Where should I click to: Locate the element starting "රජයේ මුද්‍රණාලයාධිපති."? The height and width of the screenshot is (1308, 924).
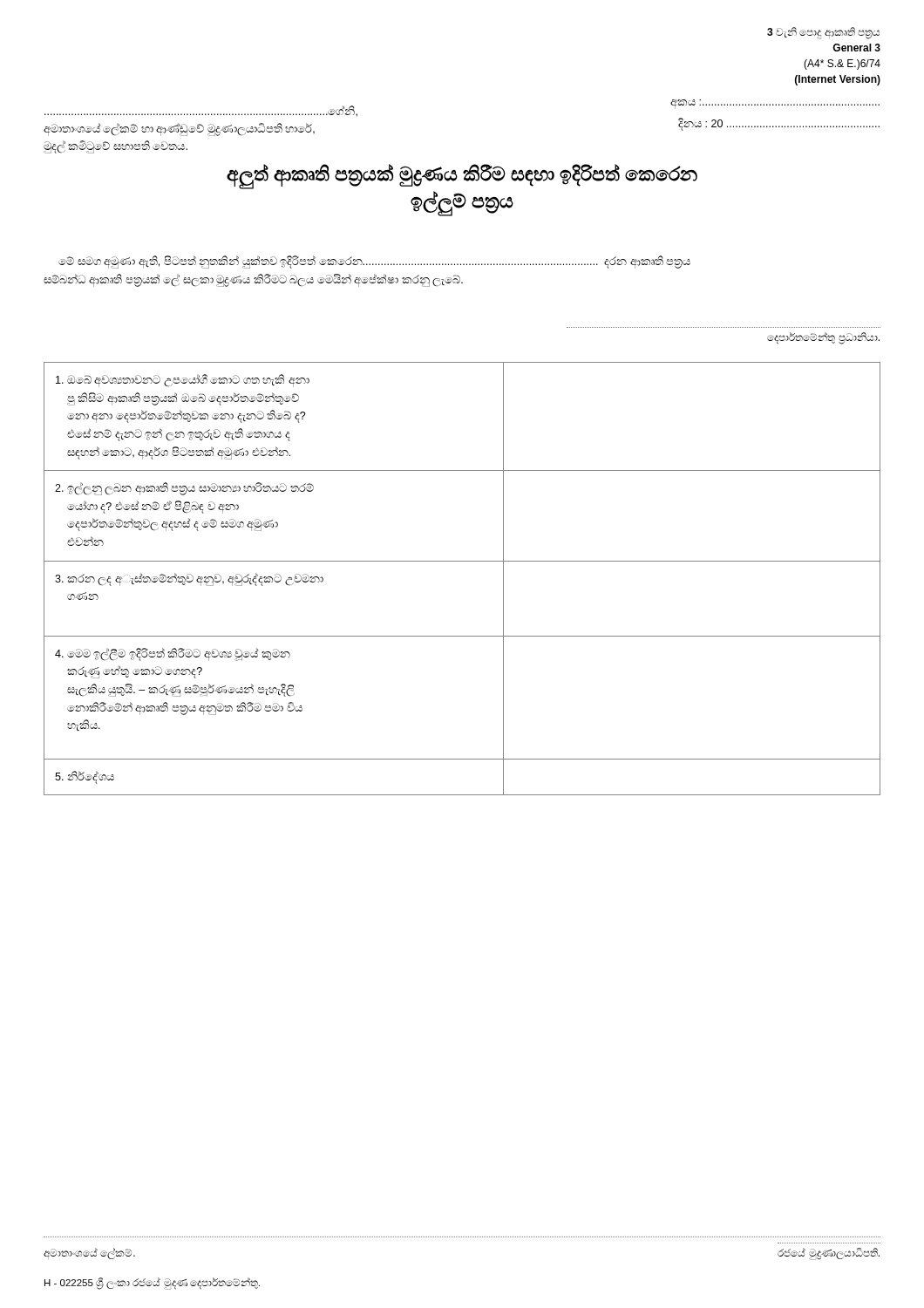pyautogui.click(x=829, y=1253)
